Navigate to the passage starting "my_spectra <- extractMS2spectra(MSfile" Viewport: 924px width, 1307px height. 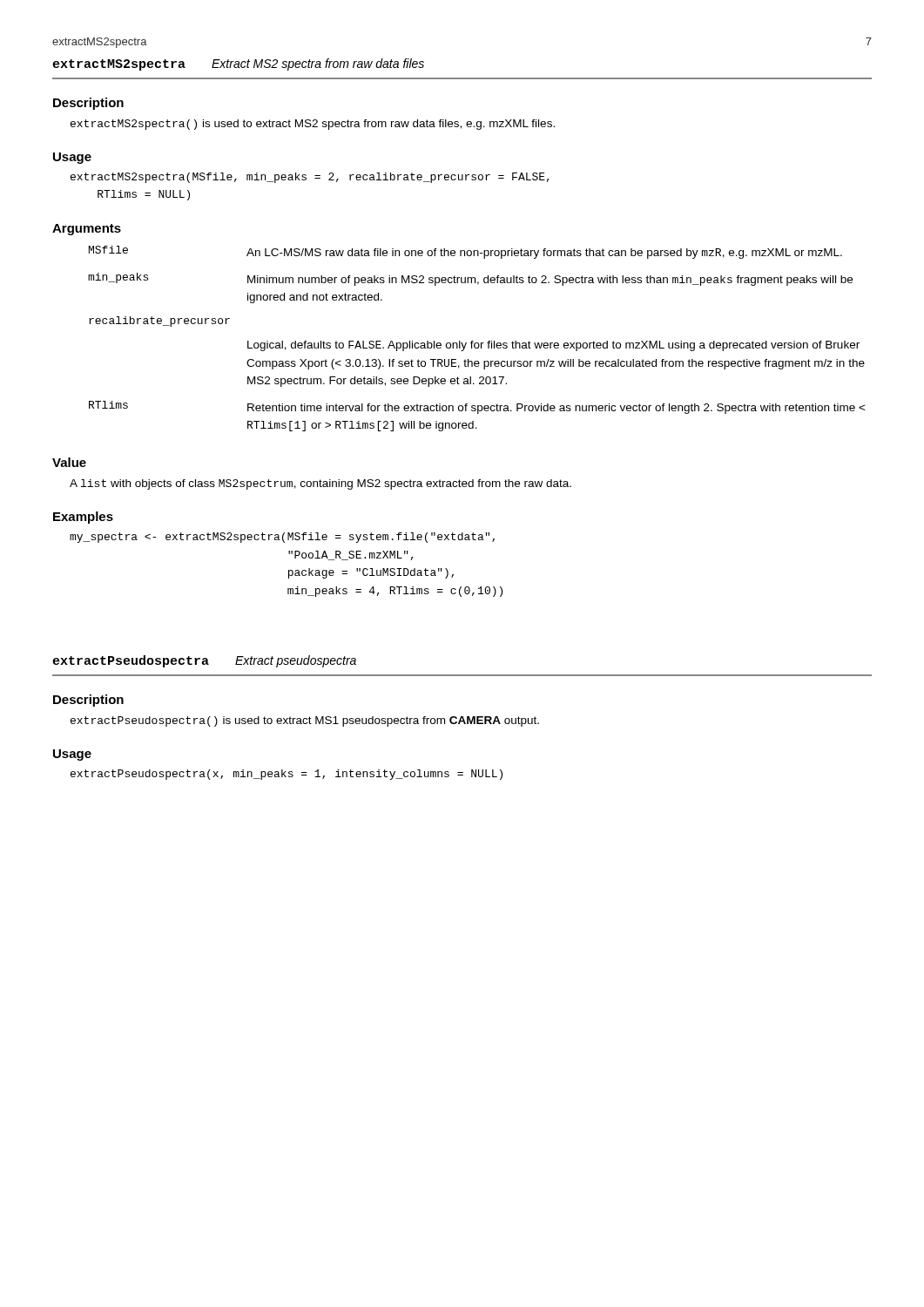287,564
